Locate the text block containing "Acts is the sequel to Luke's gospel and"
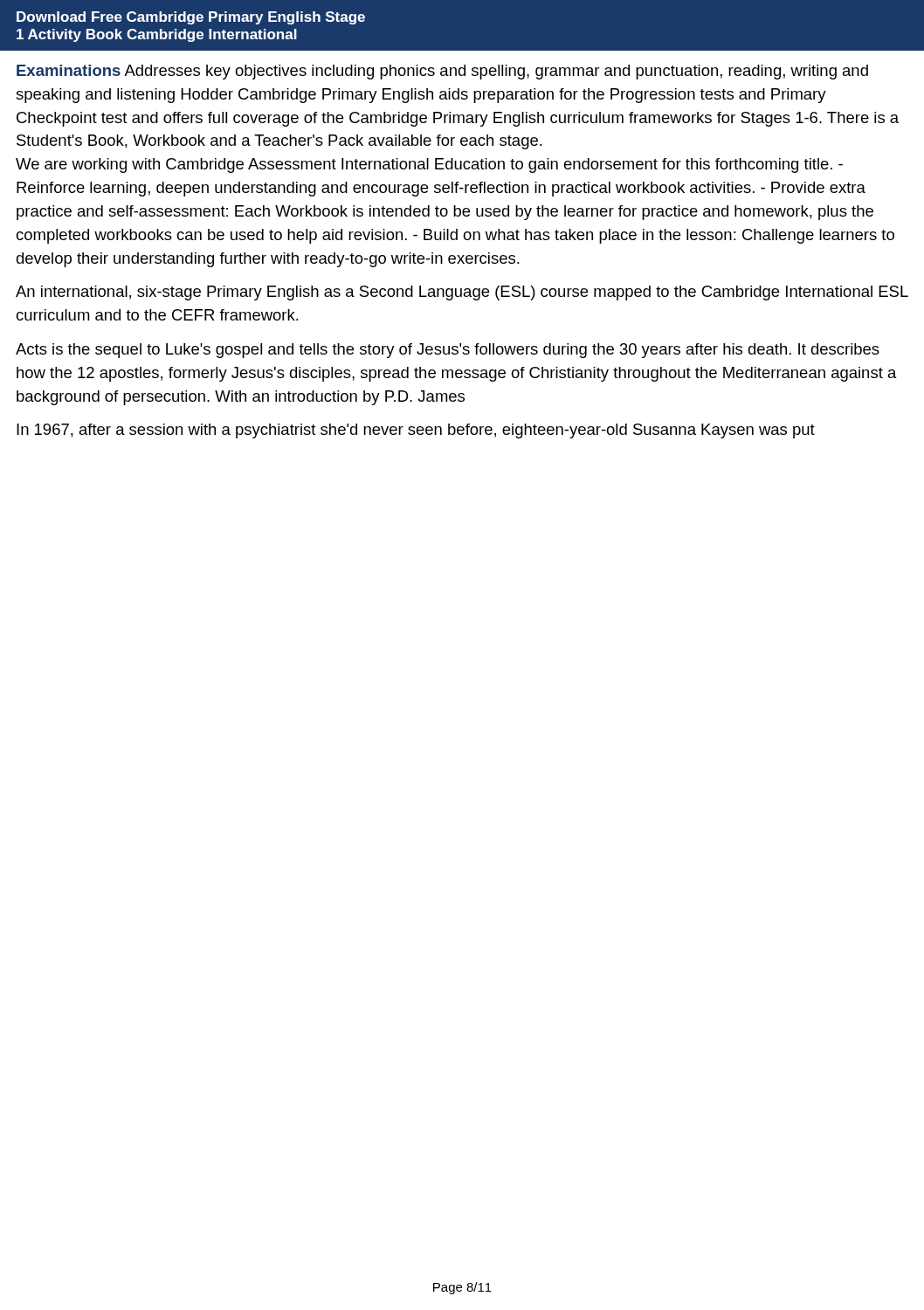 462,373
